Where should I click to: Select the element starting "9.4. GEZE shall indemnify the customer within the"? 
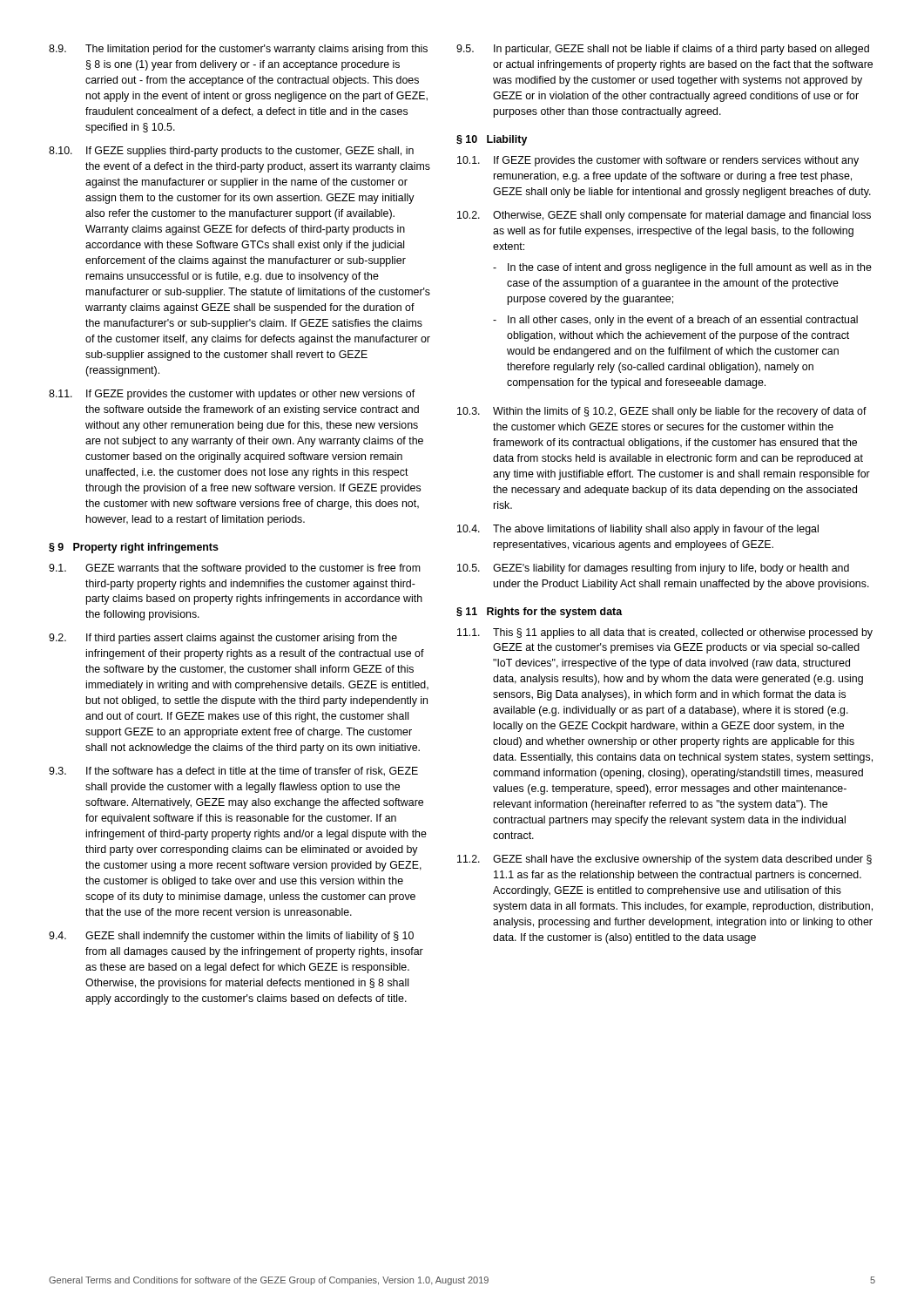[x=240, y=968]
